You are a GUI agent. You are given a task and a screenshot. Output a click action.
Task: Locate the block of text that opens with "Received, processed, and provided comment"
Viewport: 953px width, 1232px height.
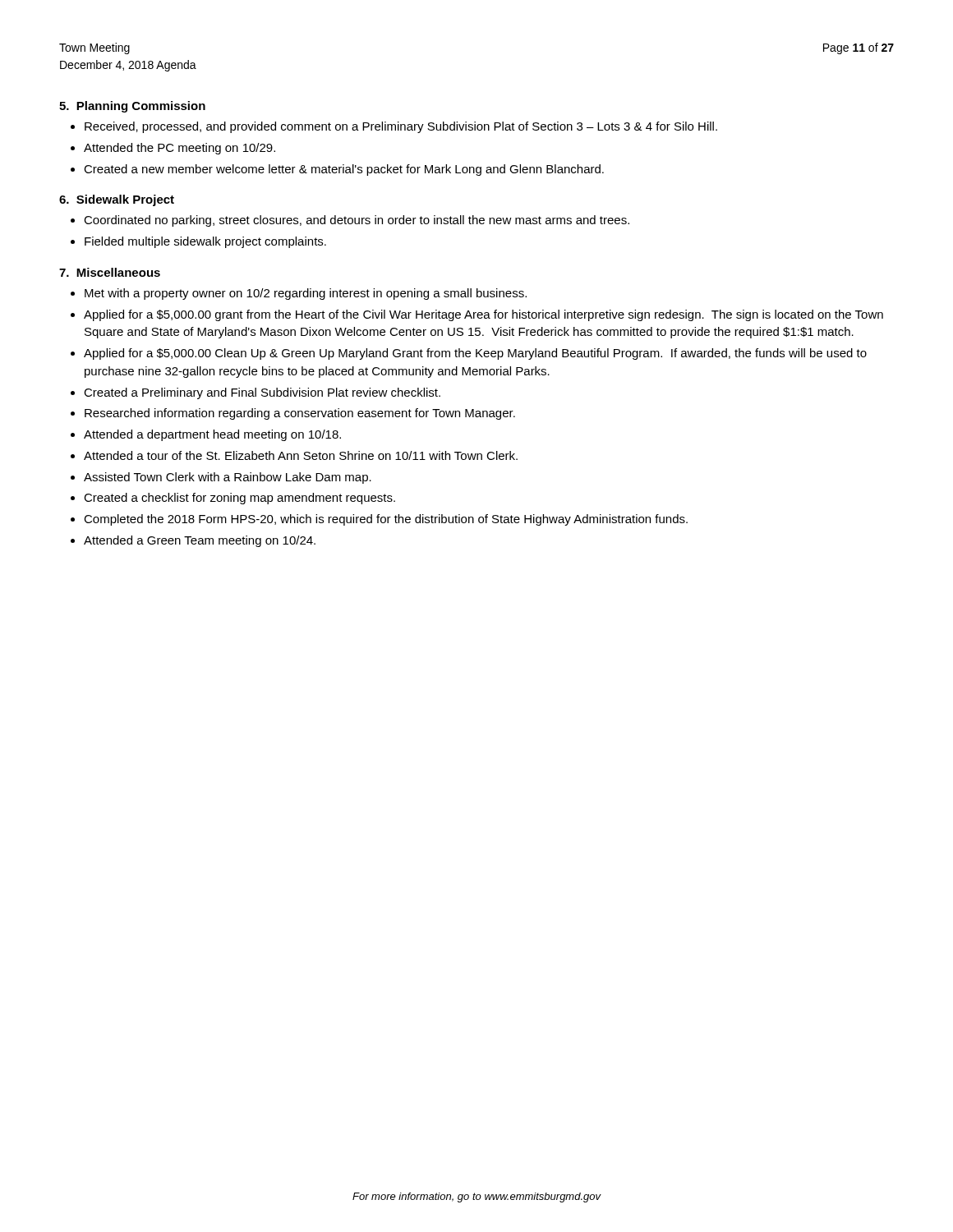pyautogui.click(x=401, y=126)
